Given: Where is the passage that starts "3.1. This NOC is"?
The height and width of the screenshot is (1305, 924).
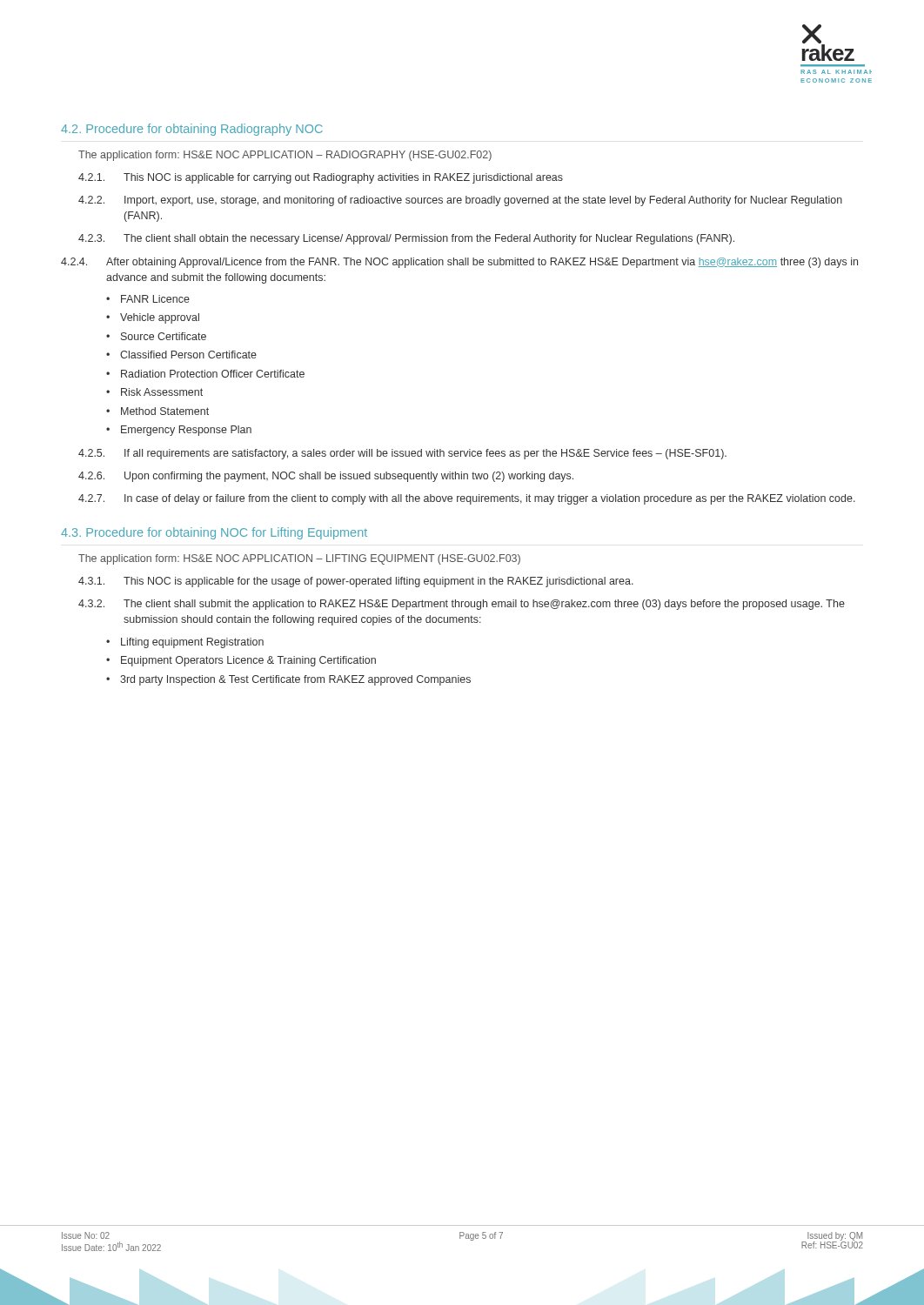Looking at the screenshot, I should [471, 581].
